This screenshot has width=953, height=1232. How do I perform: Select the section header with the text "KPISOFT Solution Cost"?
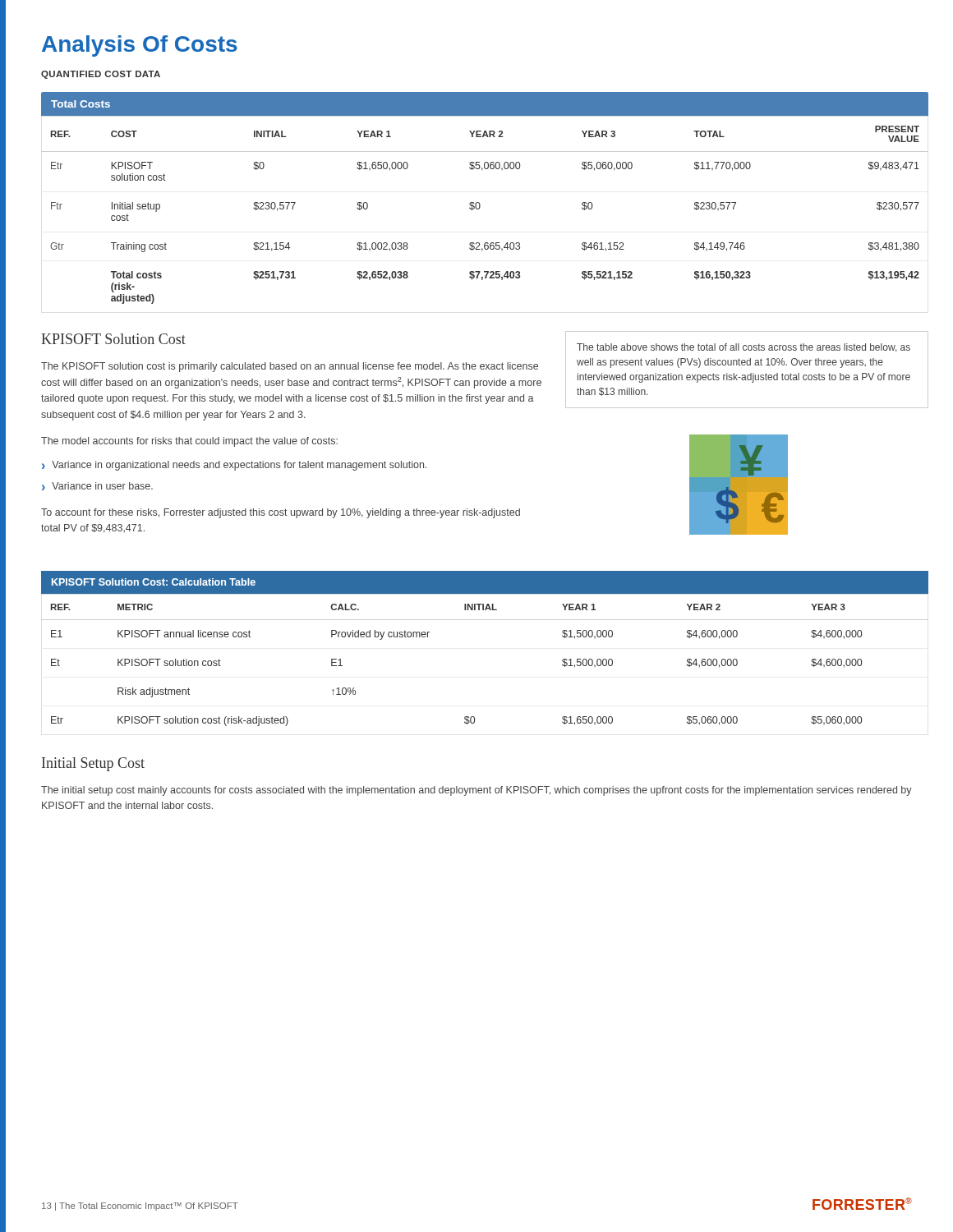coord(113,339)
